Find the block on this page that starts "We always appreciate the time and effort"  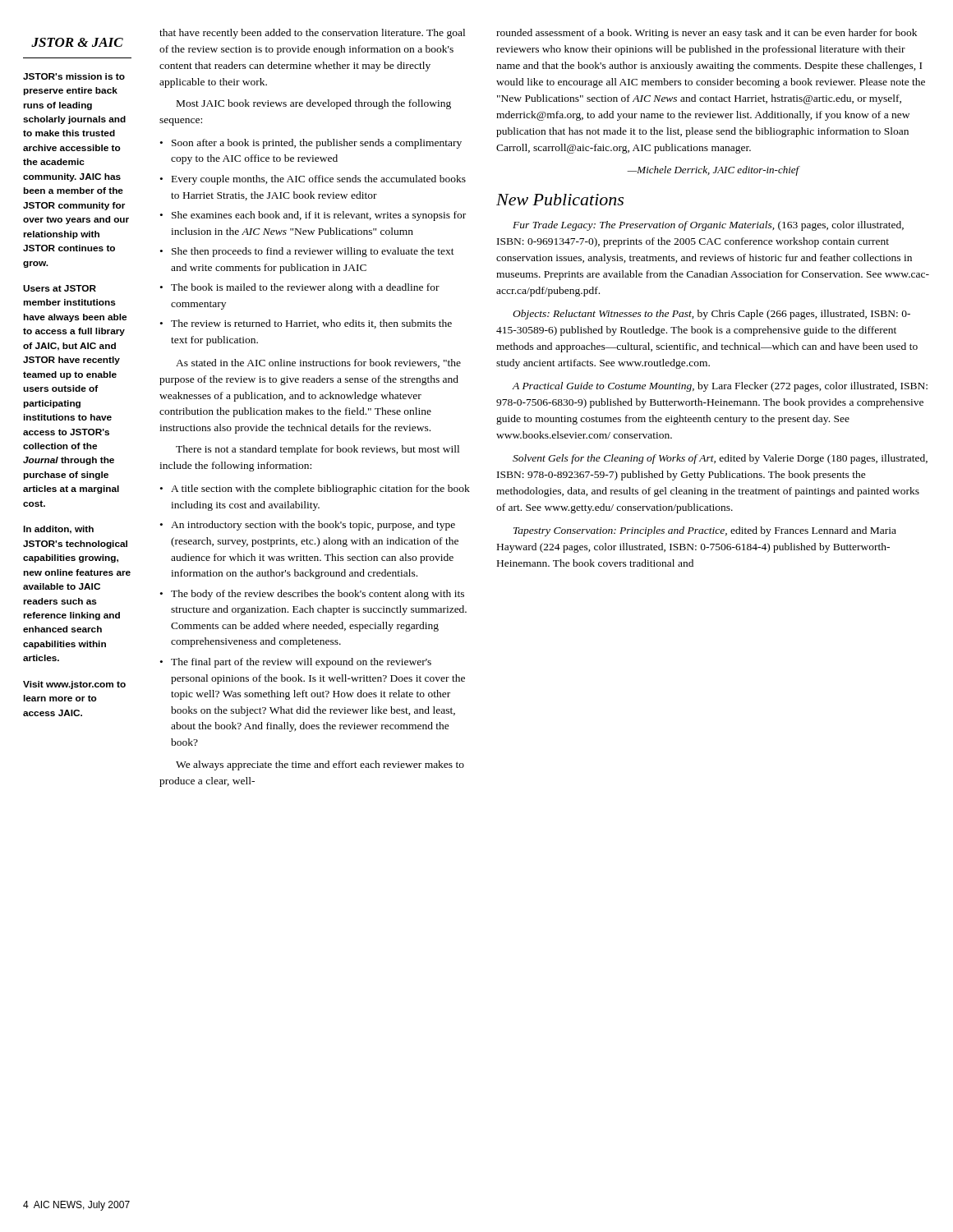(x=315, y=773)
